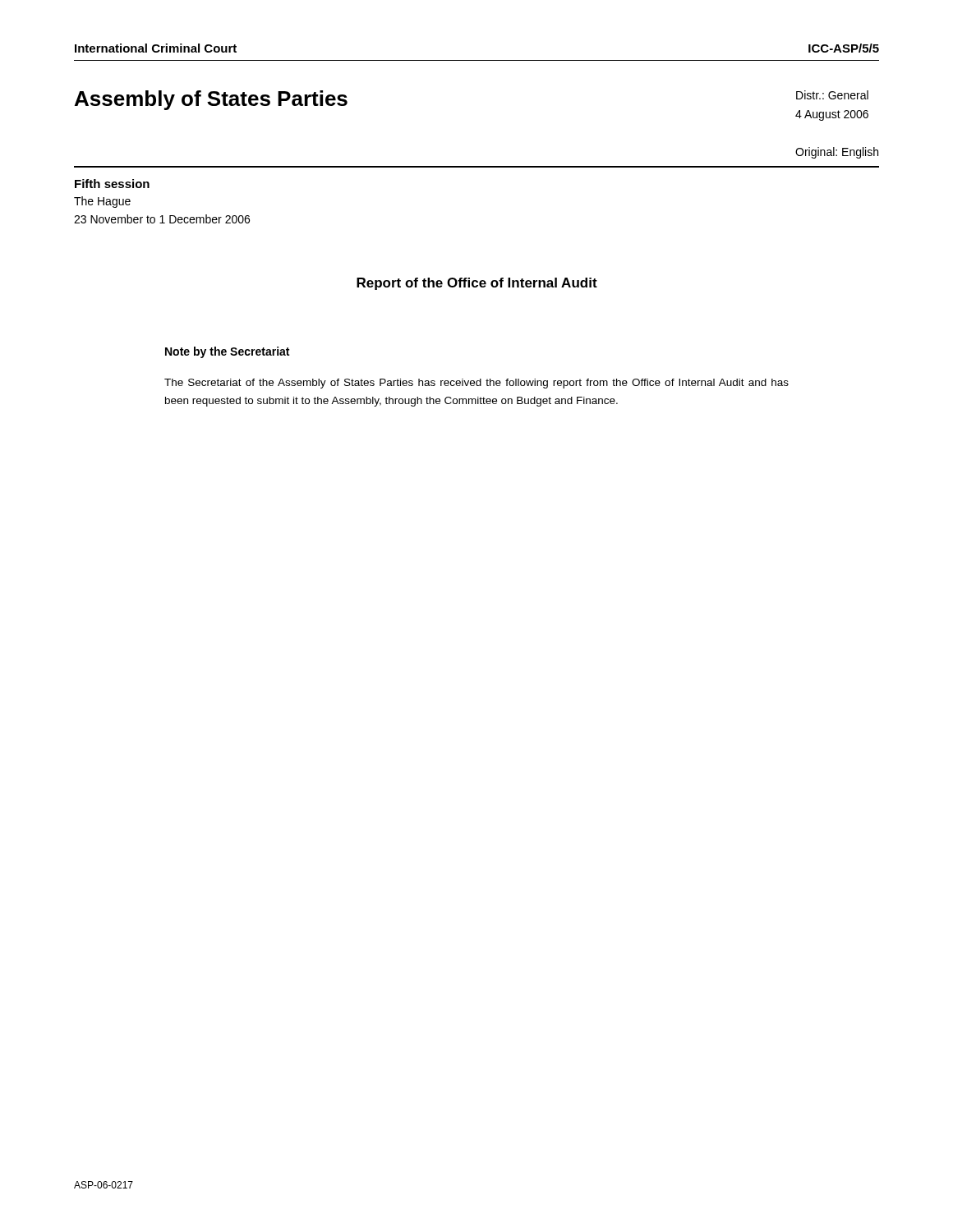Screen dimensions: 1232x953
Task: Select the text block with the text "Distr.: General 4 August 2006"
Action: pos(837,124)
